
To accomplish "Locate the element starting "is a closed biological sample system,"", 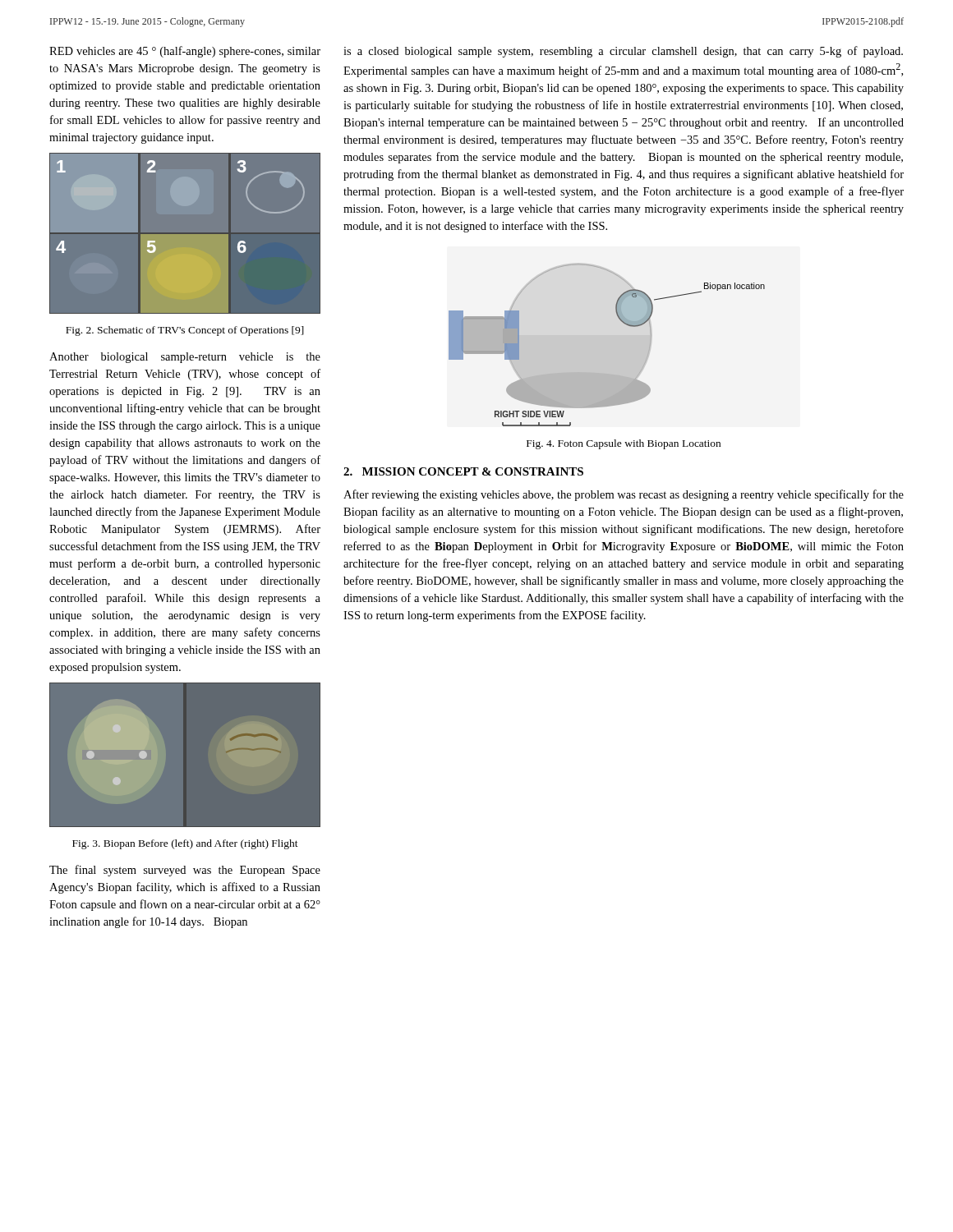I will tap(624, 139).
